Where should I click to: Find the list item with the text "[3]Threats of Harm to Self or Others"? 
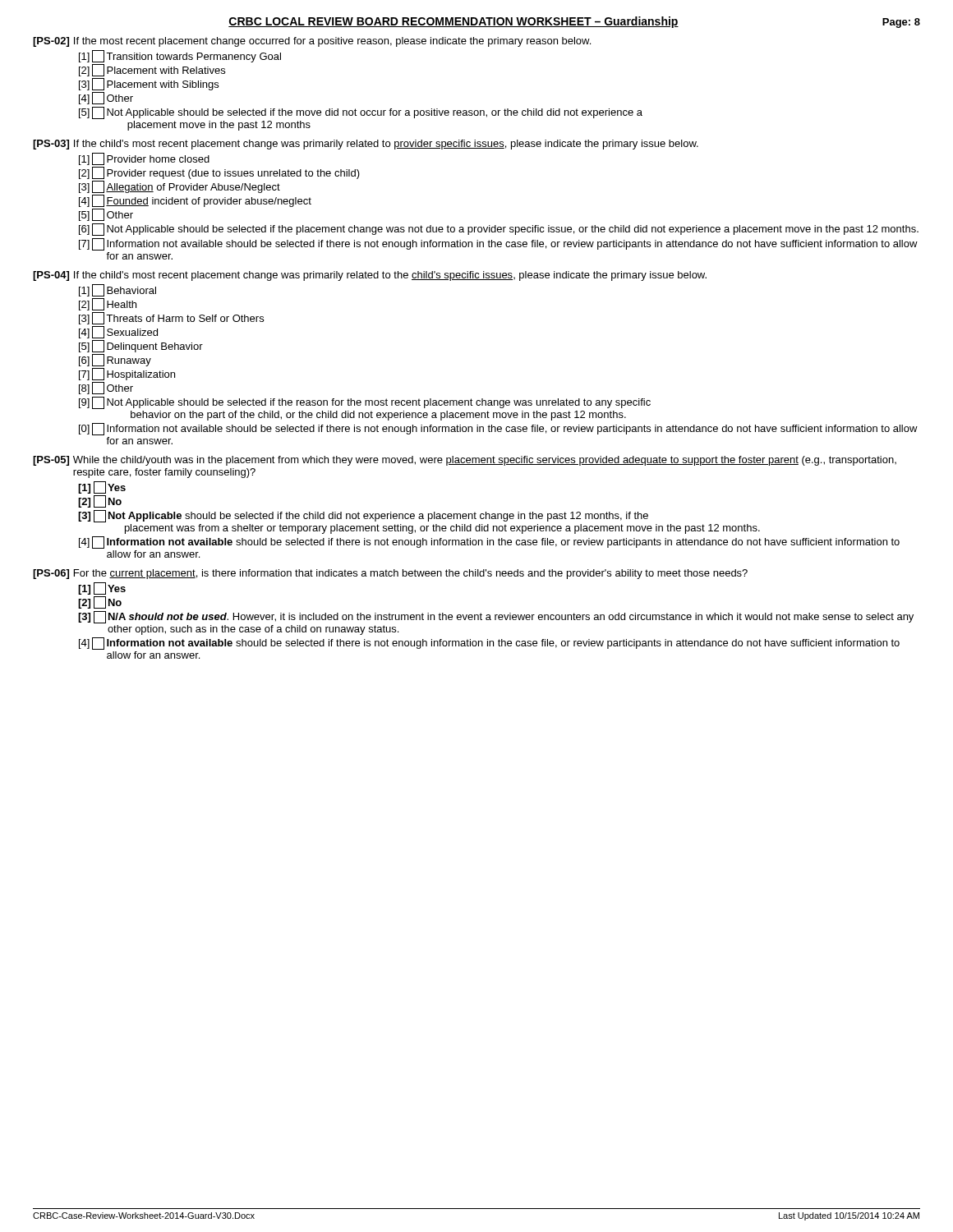pyautogui.click(x=171, y=318)
